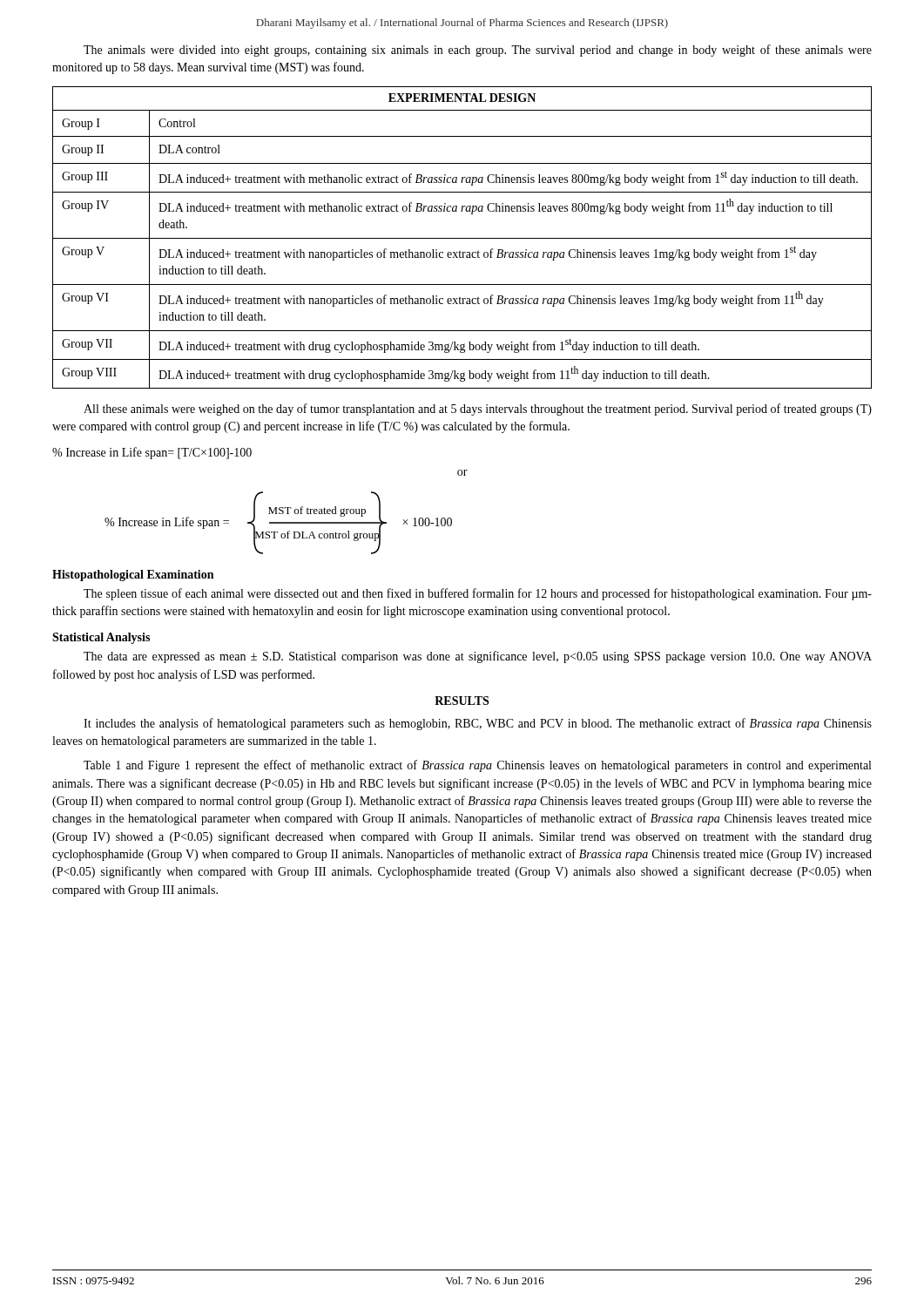
Task: Locate the text that says "% Increase in Life span= [T/C×100]-100"
Action: (152, 452)
